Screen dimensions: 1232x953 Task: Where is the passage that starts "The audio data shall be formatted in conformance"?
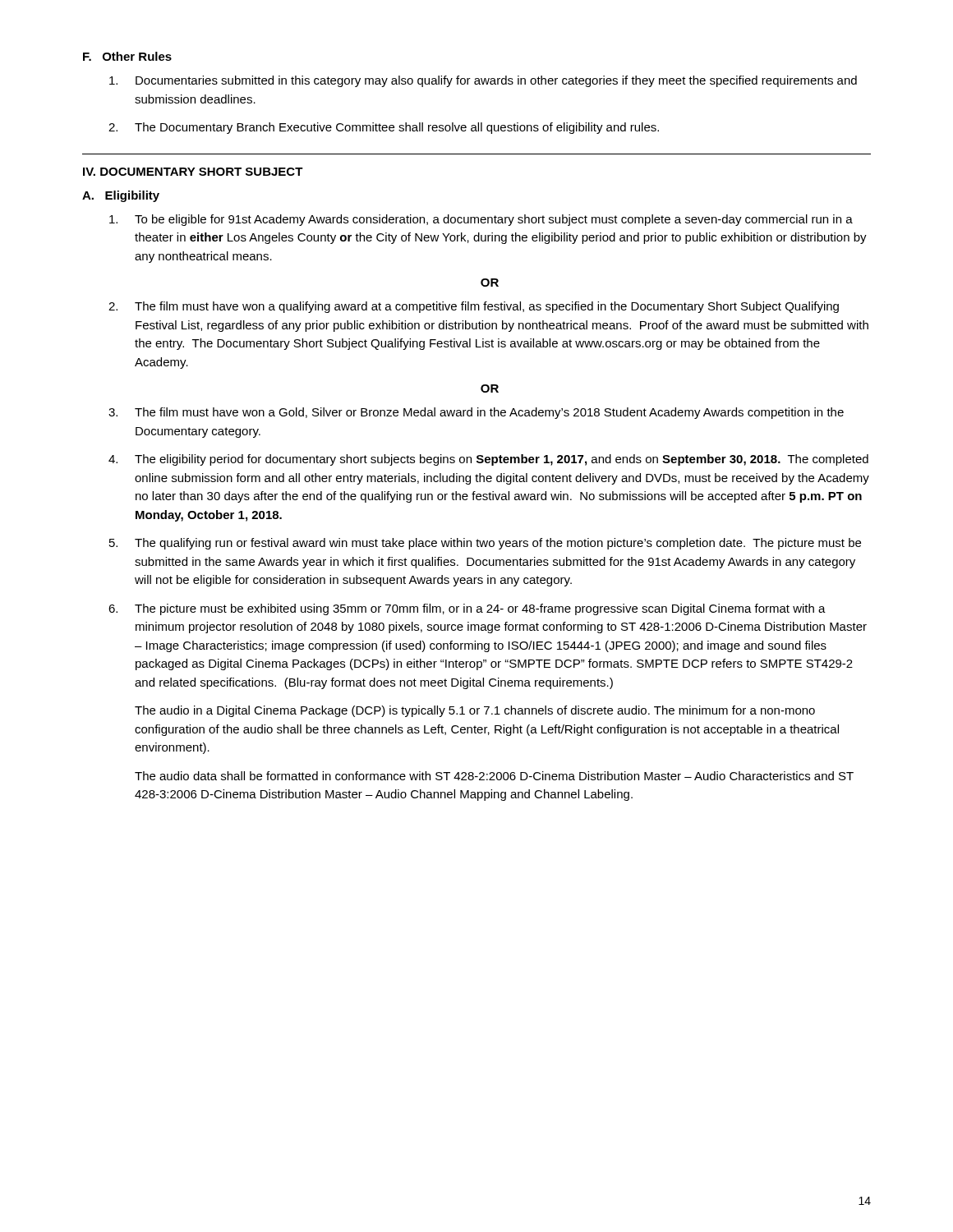[494, 785]
